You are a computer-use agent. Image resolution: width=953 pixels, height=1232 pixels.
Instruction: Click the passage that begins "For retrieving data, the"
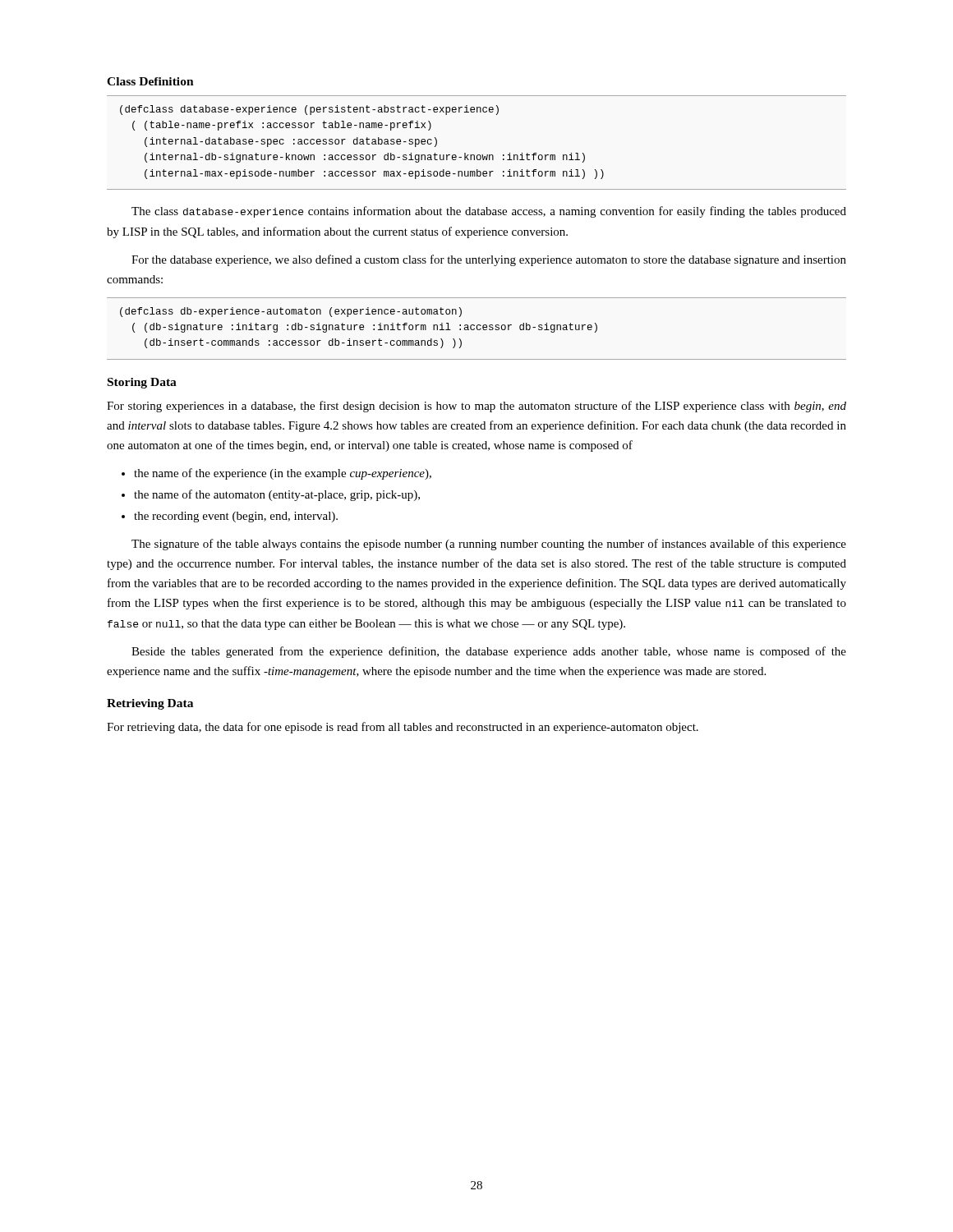click(x=403, y=727)
